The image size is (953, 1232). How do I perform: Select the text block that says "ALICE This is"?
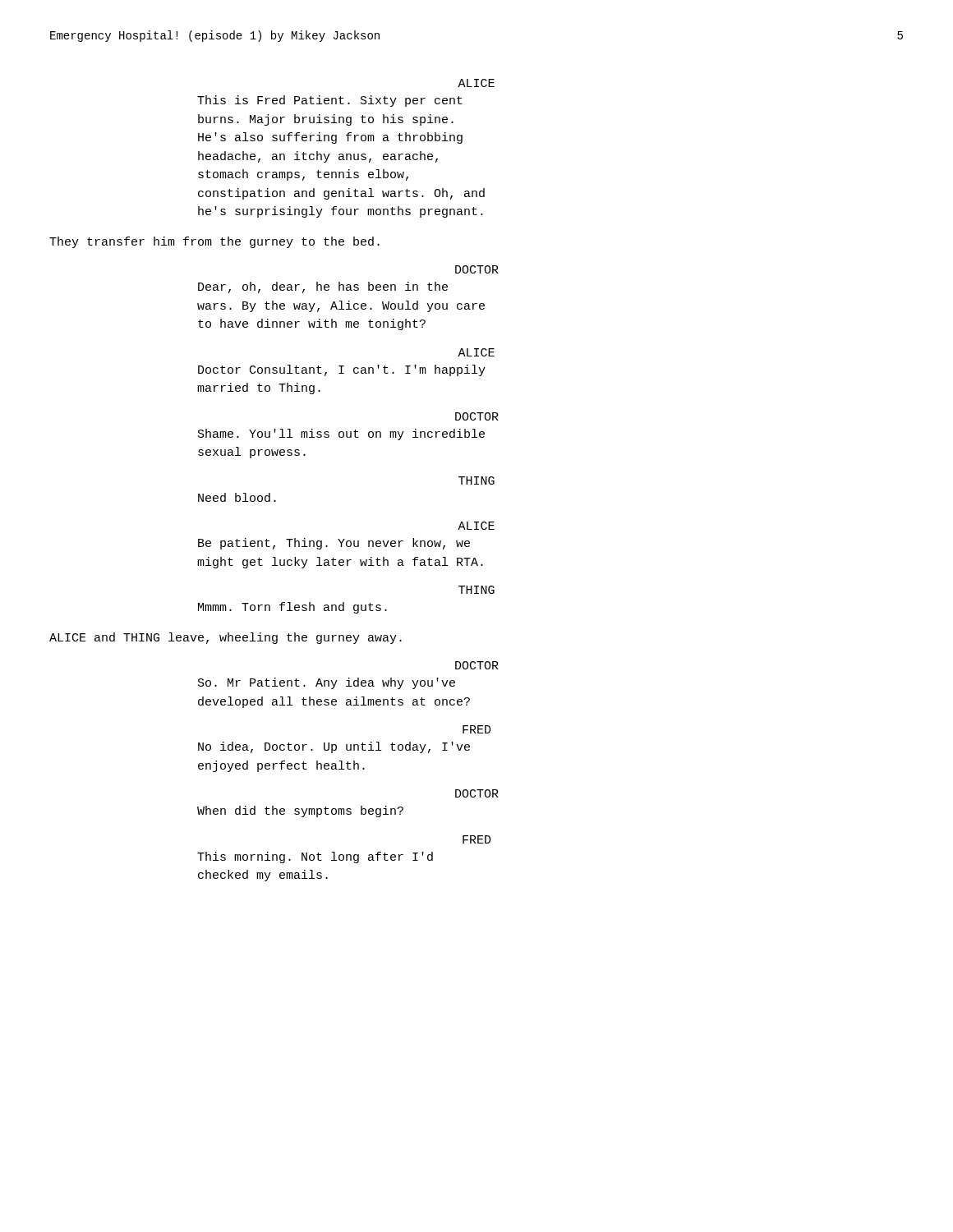tap(476, 83)
